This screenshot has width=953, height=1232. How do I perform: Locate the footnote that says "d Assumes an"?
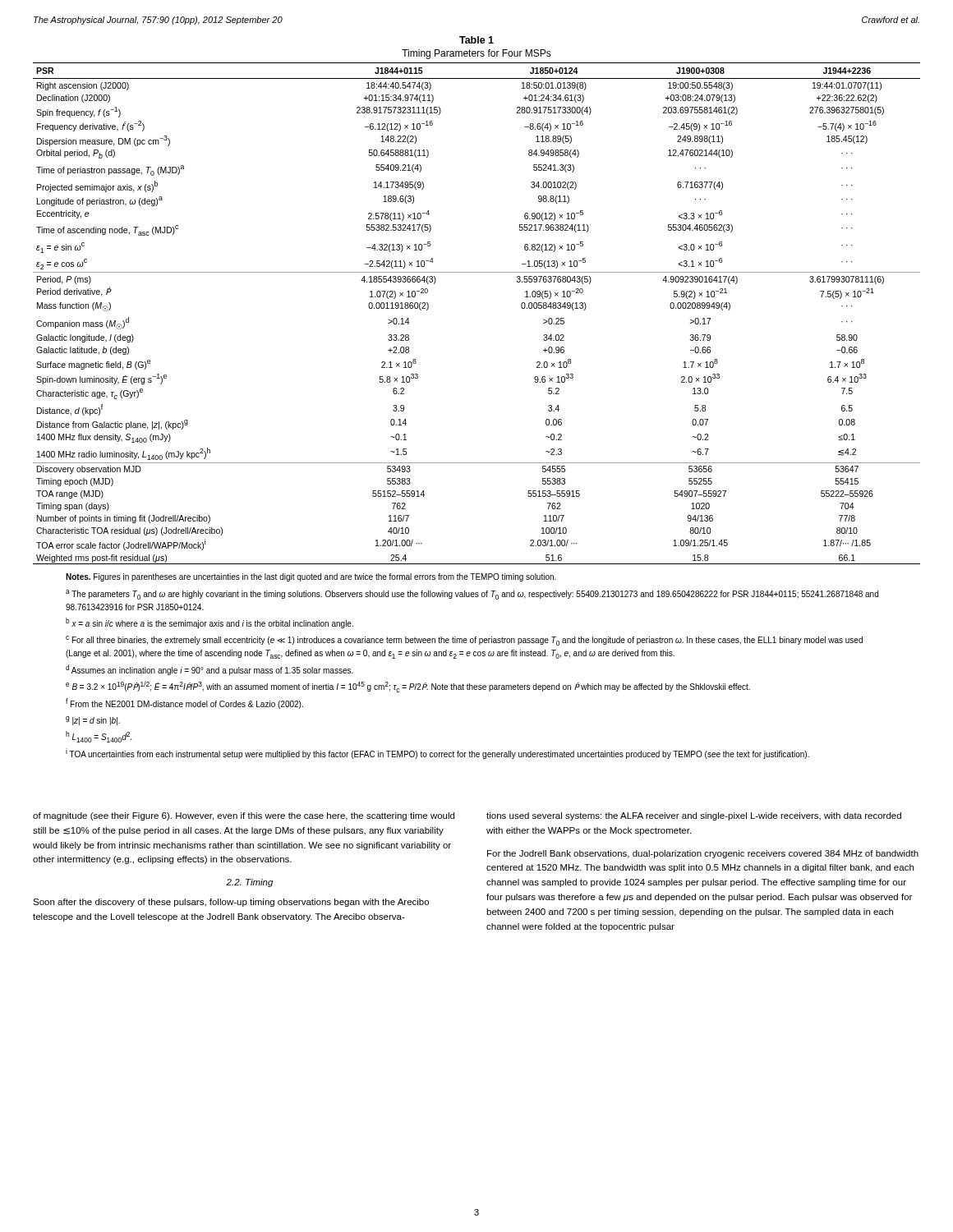pos(210,670)
